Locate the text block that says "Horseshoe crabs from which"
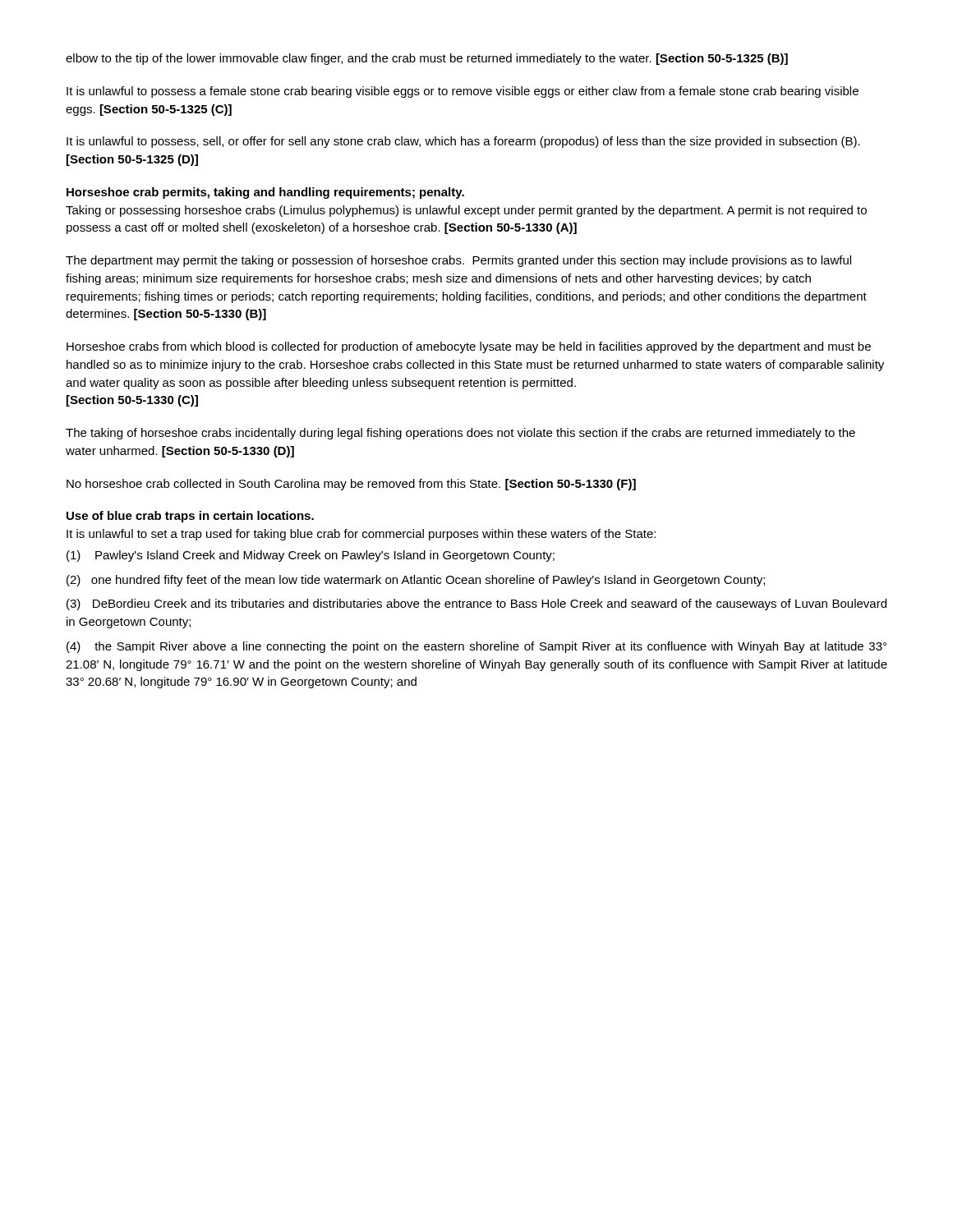 click(x=475, y=373)
